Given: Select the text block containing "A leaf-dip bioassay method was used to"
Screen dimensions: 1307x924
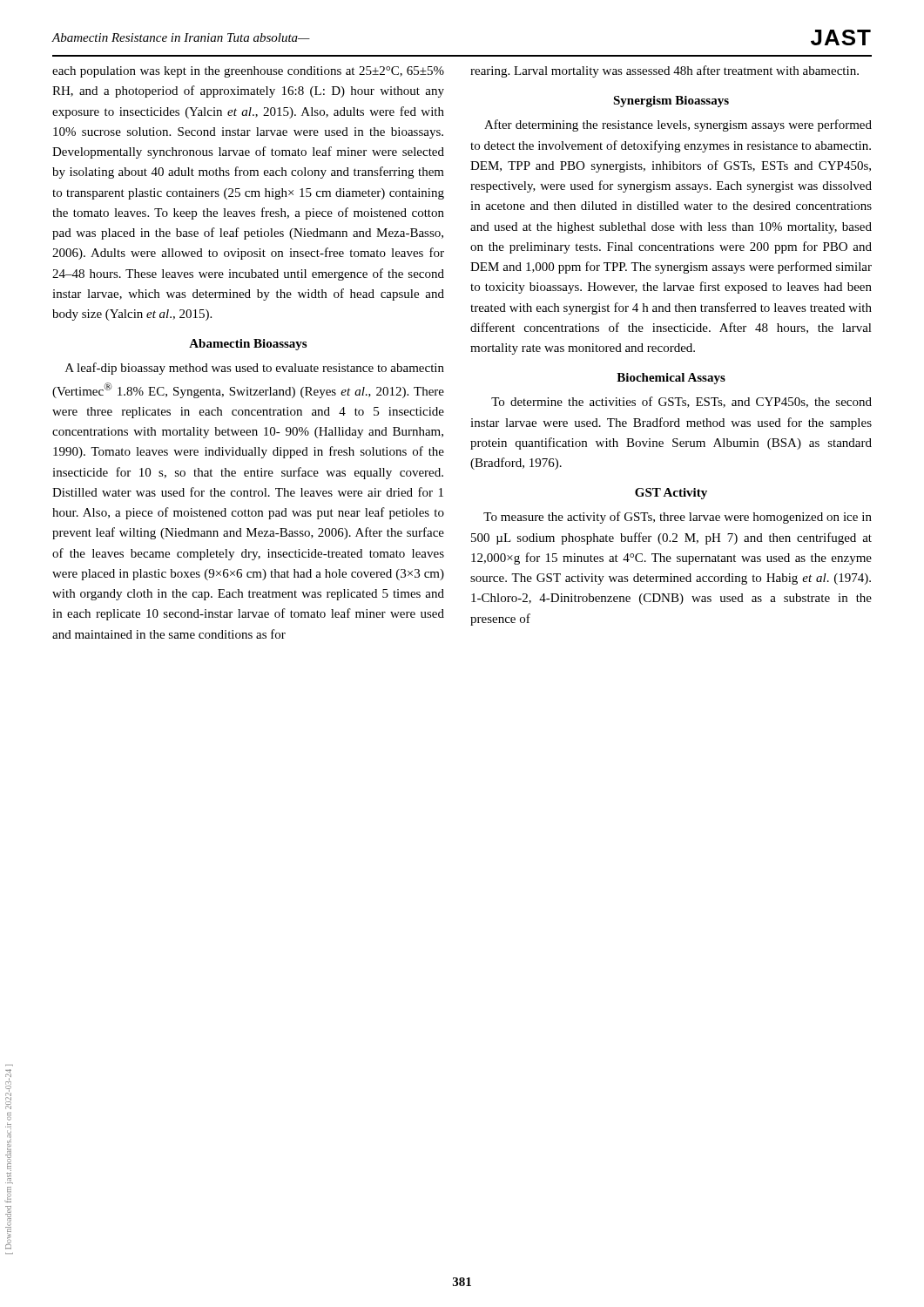Looking at the screenshot, I should coord(248,501).
